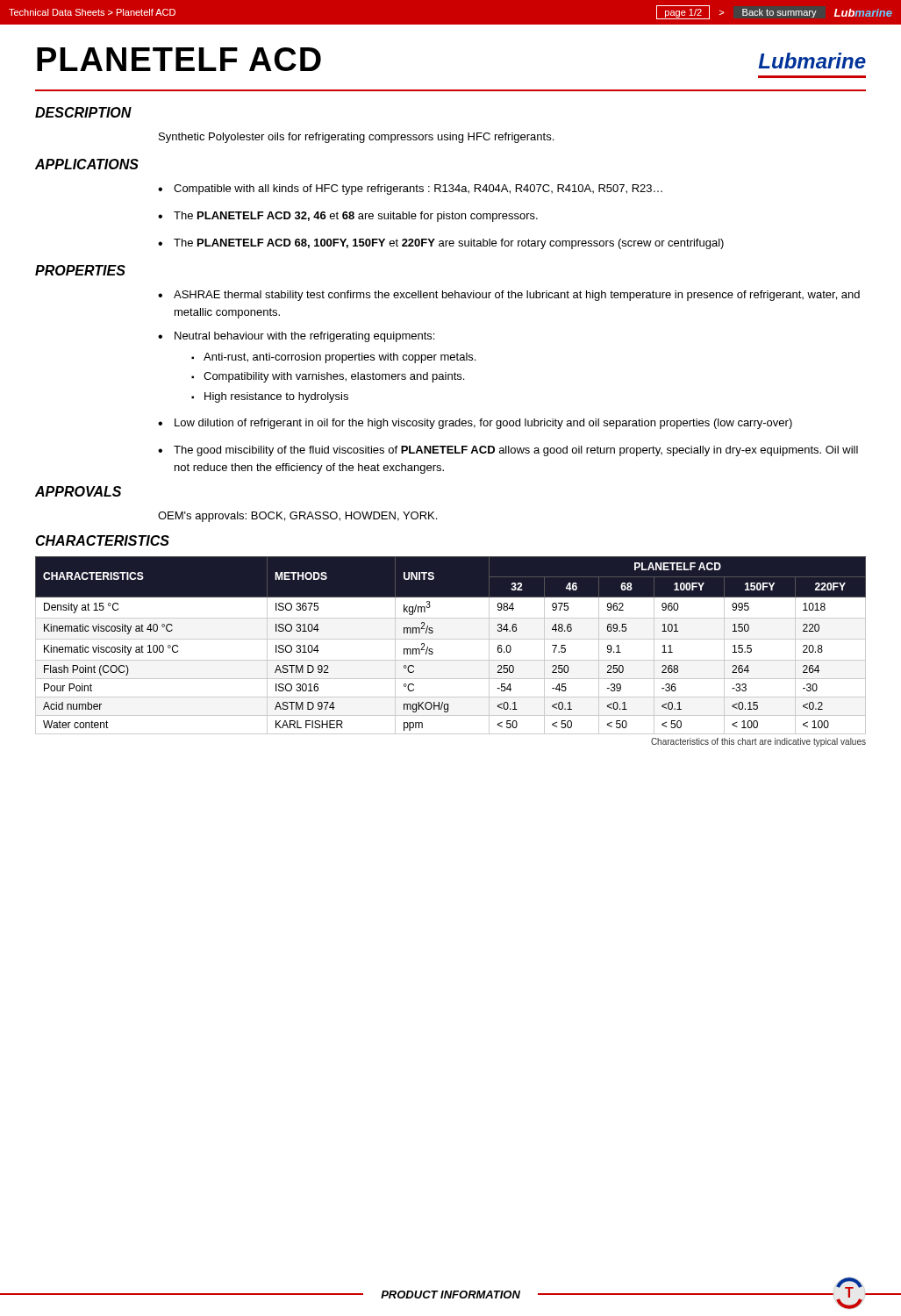Find "PLANETELF ACD" on this page
Screen dimensions: 1316x901
pyautogui.click(x=179, y=60)
